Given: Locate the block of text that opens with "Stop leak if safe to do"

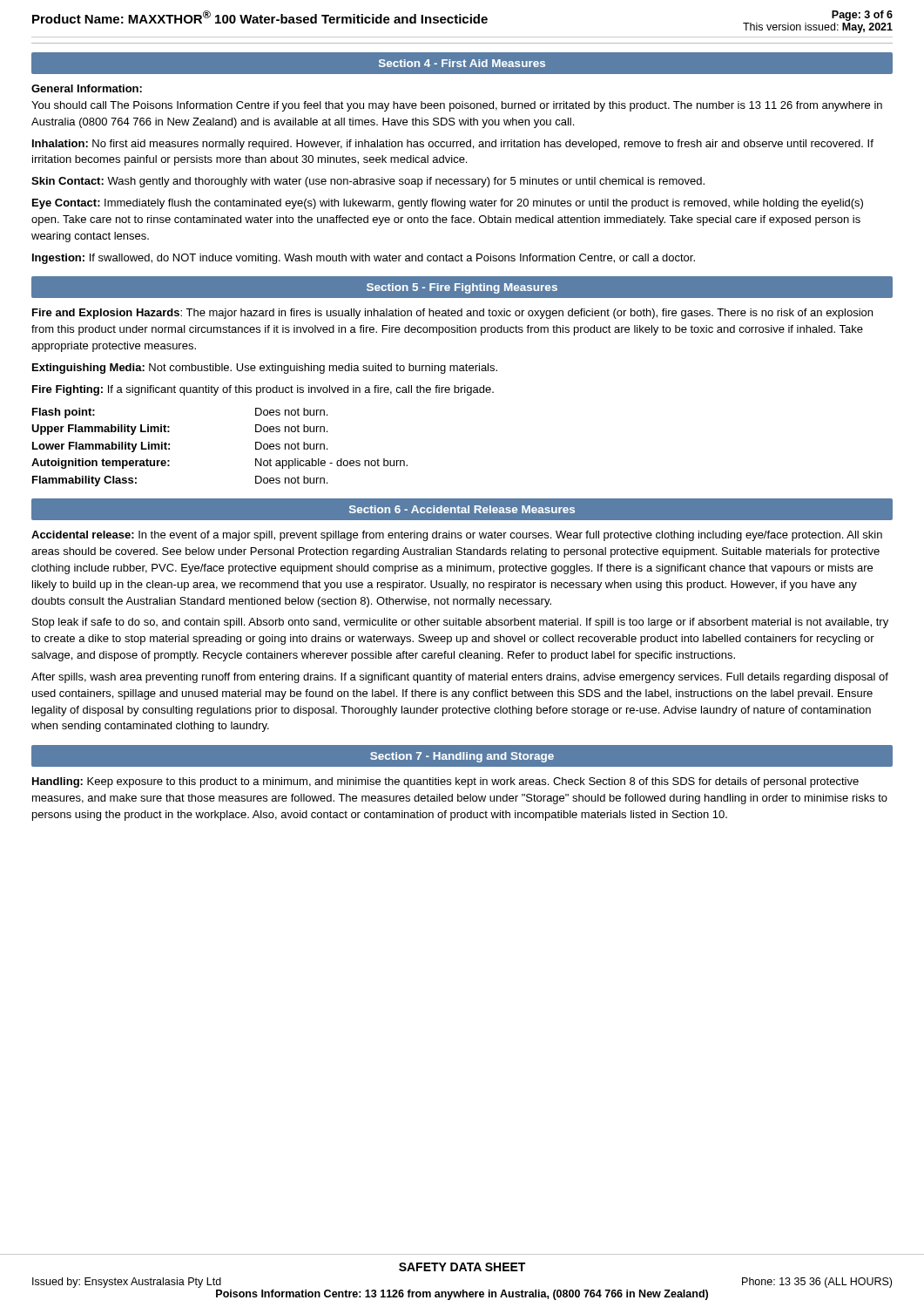Looking at the screenshot, I should point(460,638).
